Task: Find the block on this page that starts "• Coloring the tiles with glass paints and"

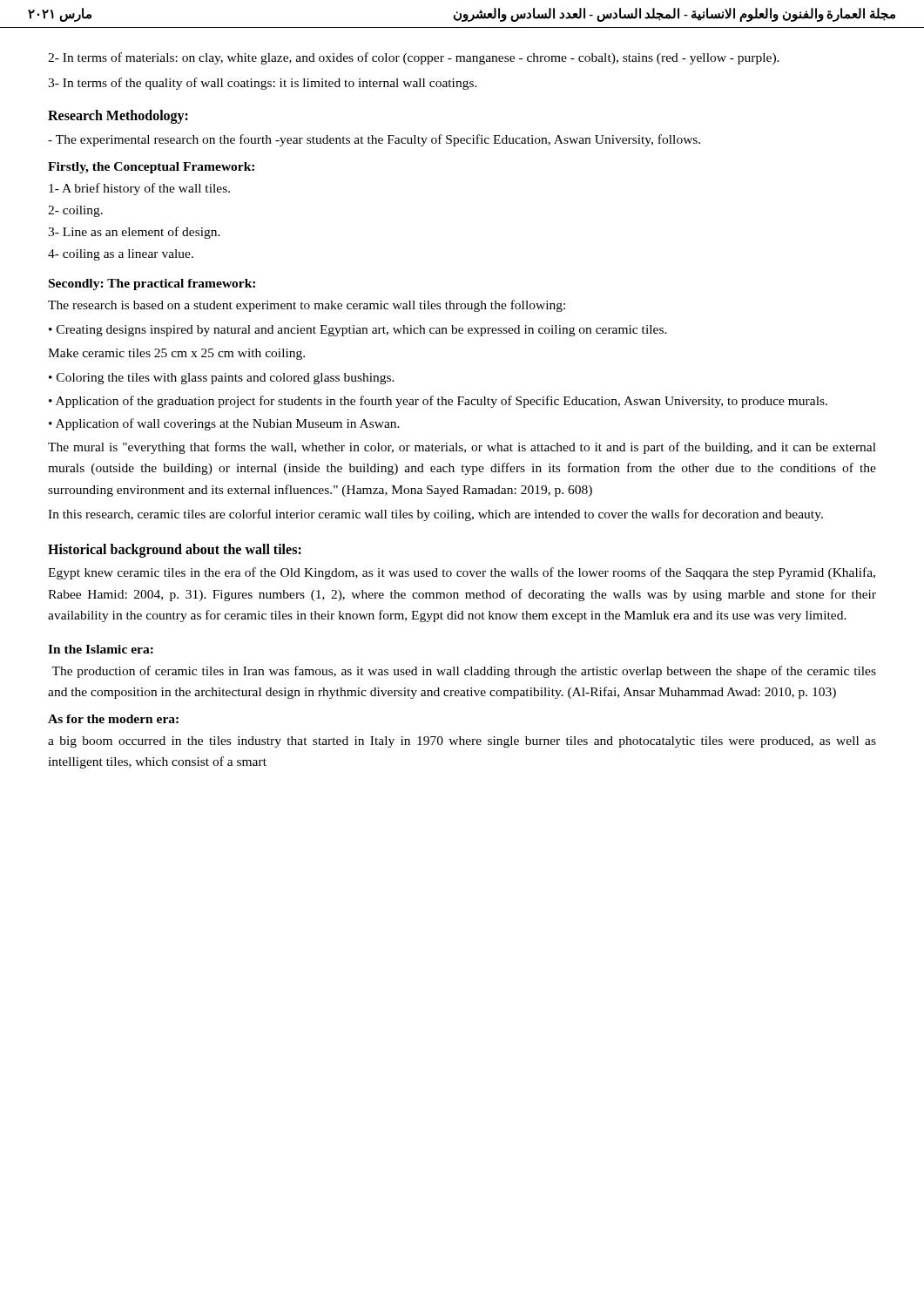Action: point(221,377)
